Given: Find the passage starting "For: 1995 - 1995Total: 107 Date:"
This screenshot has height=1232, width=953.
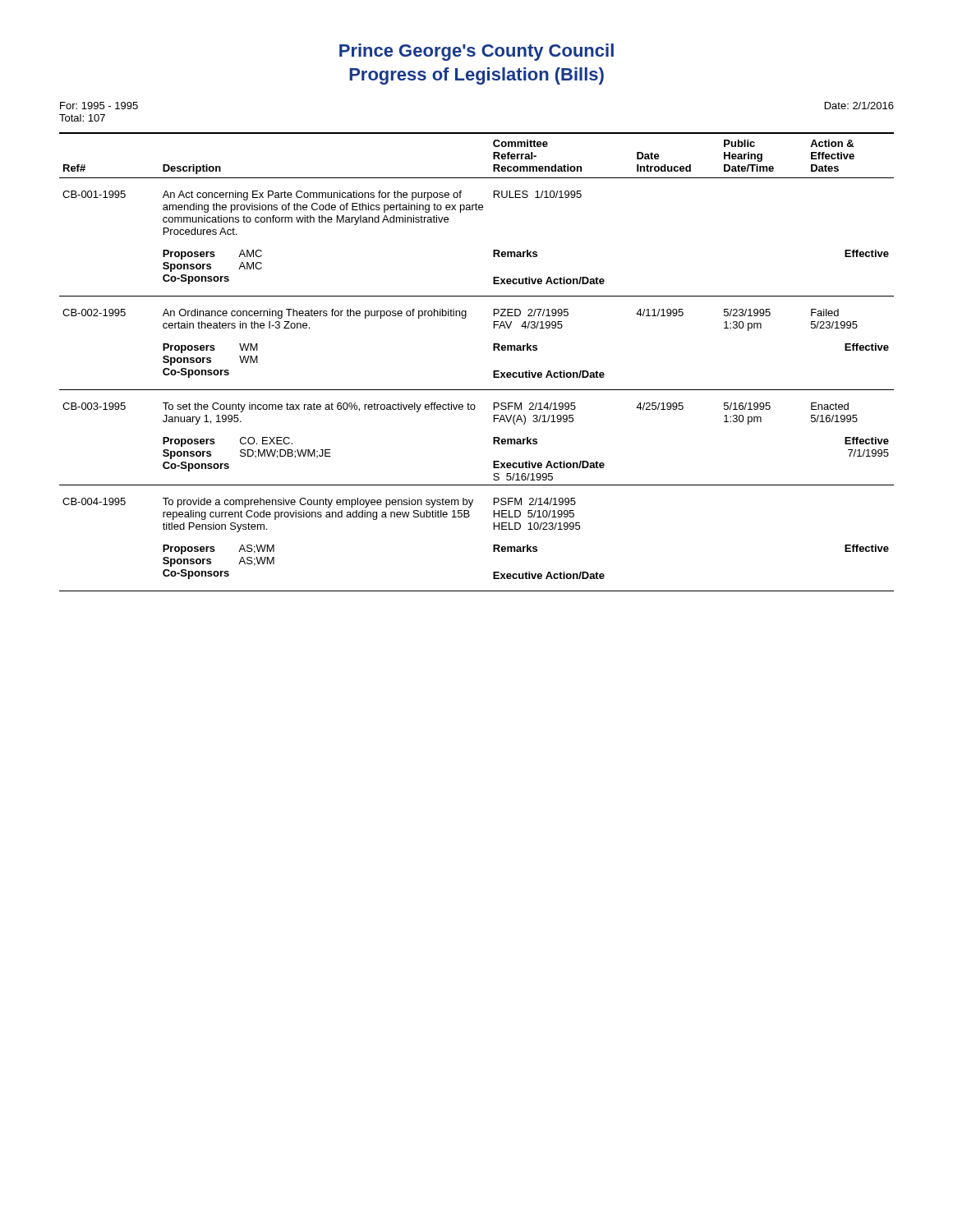Looking at the screenshot, I should [x=96, y=106].
